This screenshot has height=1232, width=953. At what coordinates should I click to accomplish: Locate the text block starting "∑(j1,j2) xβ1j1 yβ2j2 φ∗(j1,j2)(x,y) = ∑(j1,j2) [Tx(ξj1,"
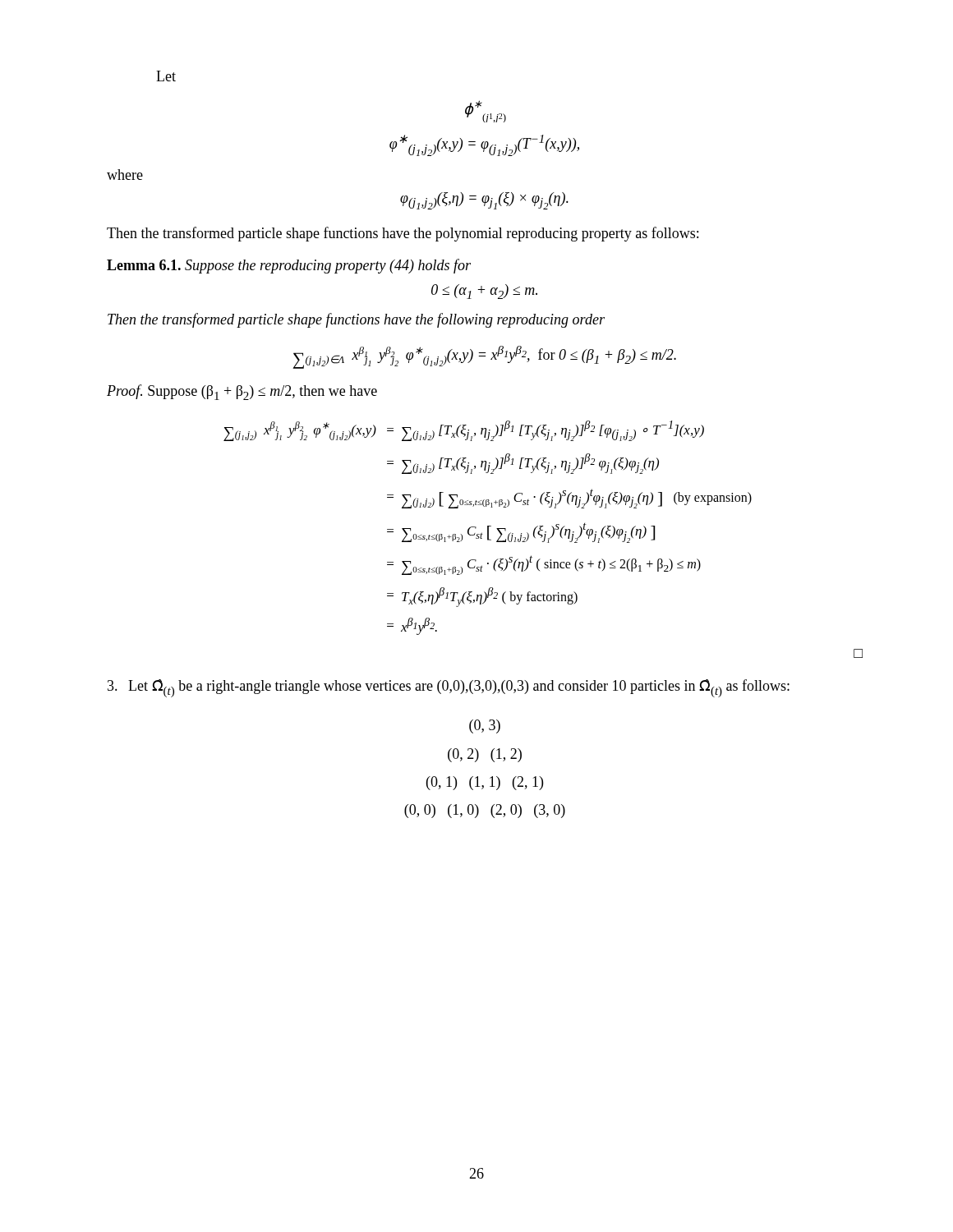(485, 527)
